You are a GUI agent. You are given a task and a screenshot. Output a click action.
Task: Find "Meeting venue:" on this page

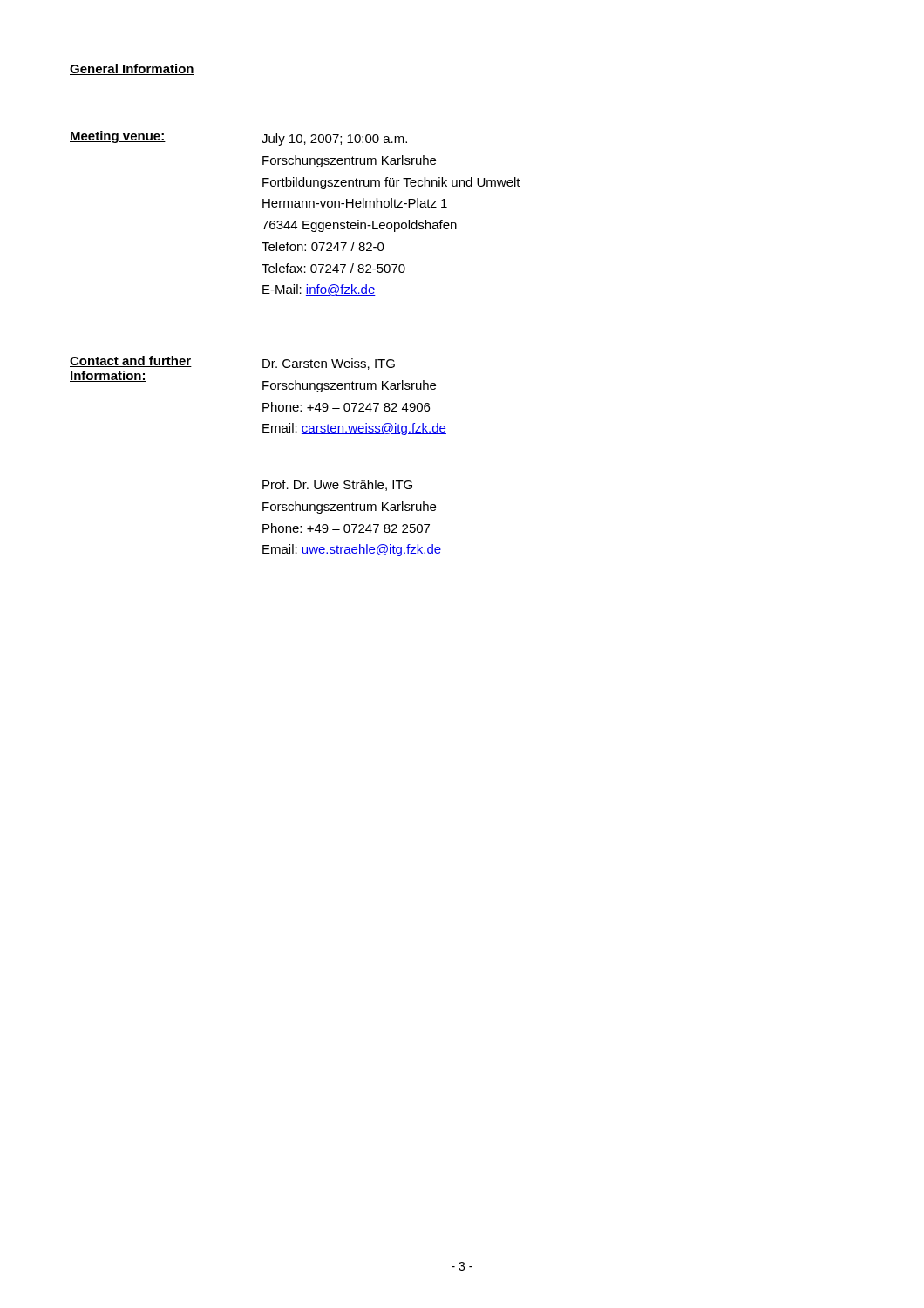[117, 136]
